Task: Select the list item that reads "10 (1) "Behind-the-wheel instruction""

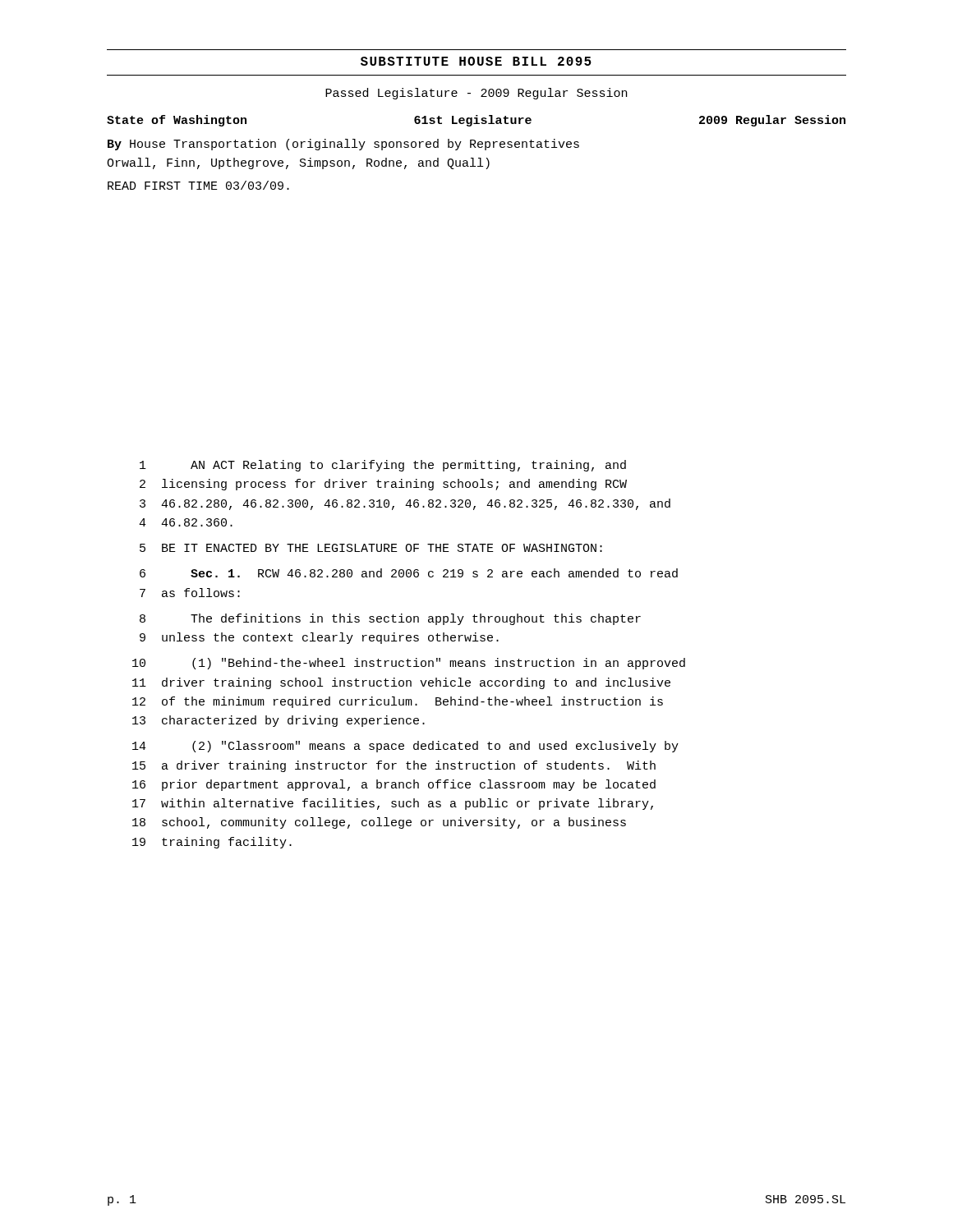Action: coord(476,664)
